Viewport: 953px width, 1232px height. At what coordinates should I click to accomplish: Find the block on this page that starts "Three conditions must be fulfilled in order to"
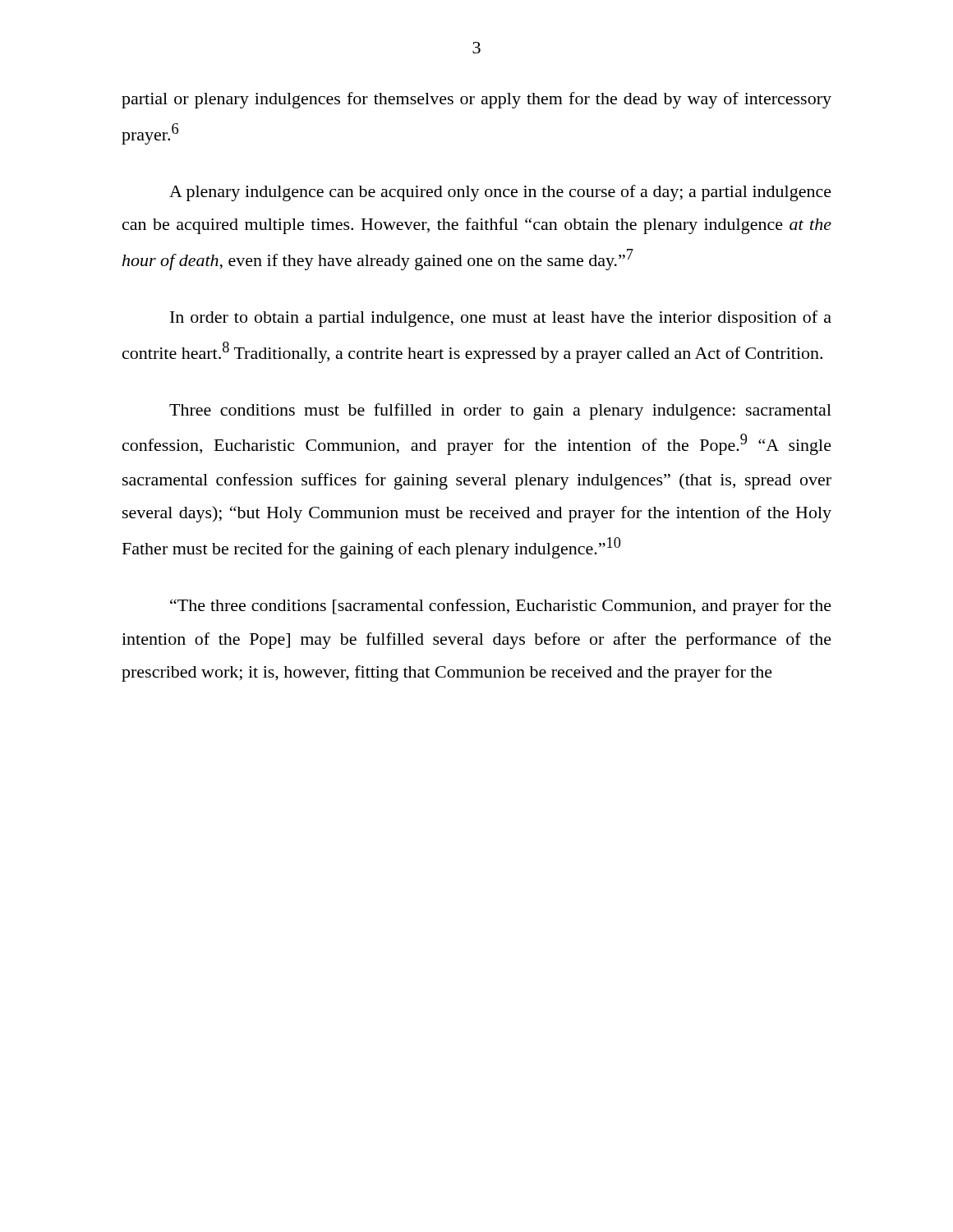[x=476, y=480]
